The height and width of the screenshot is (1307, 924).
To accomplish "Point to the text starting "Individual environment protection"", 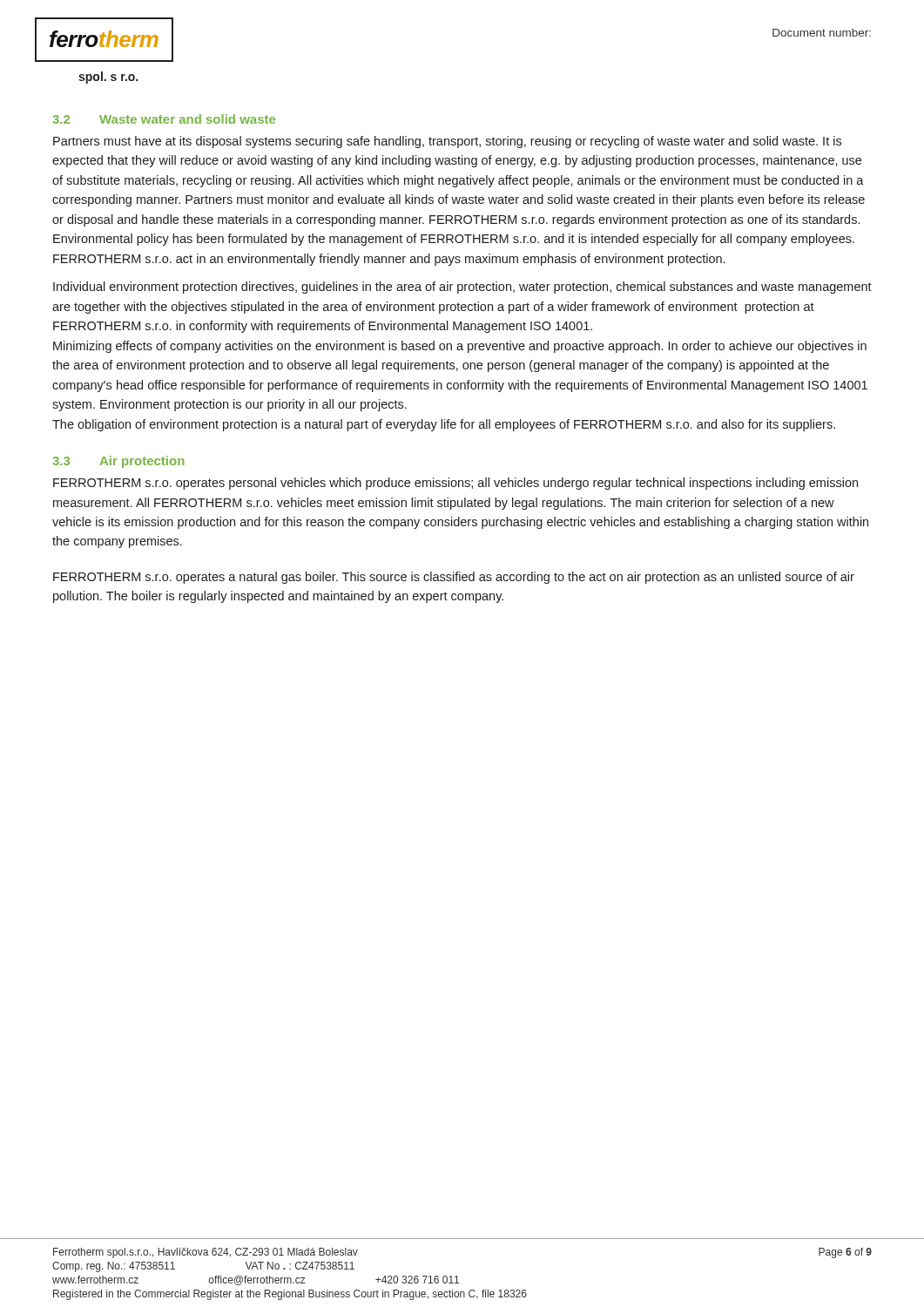I will [x=462, y=355].
